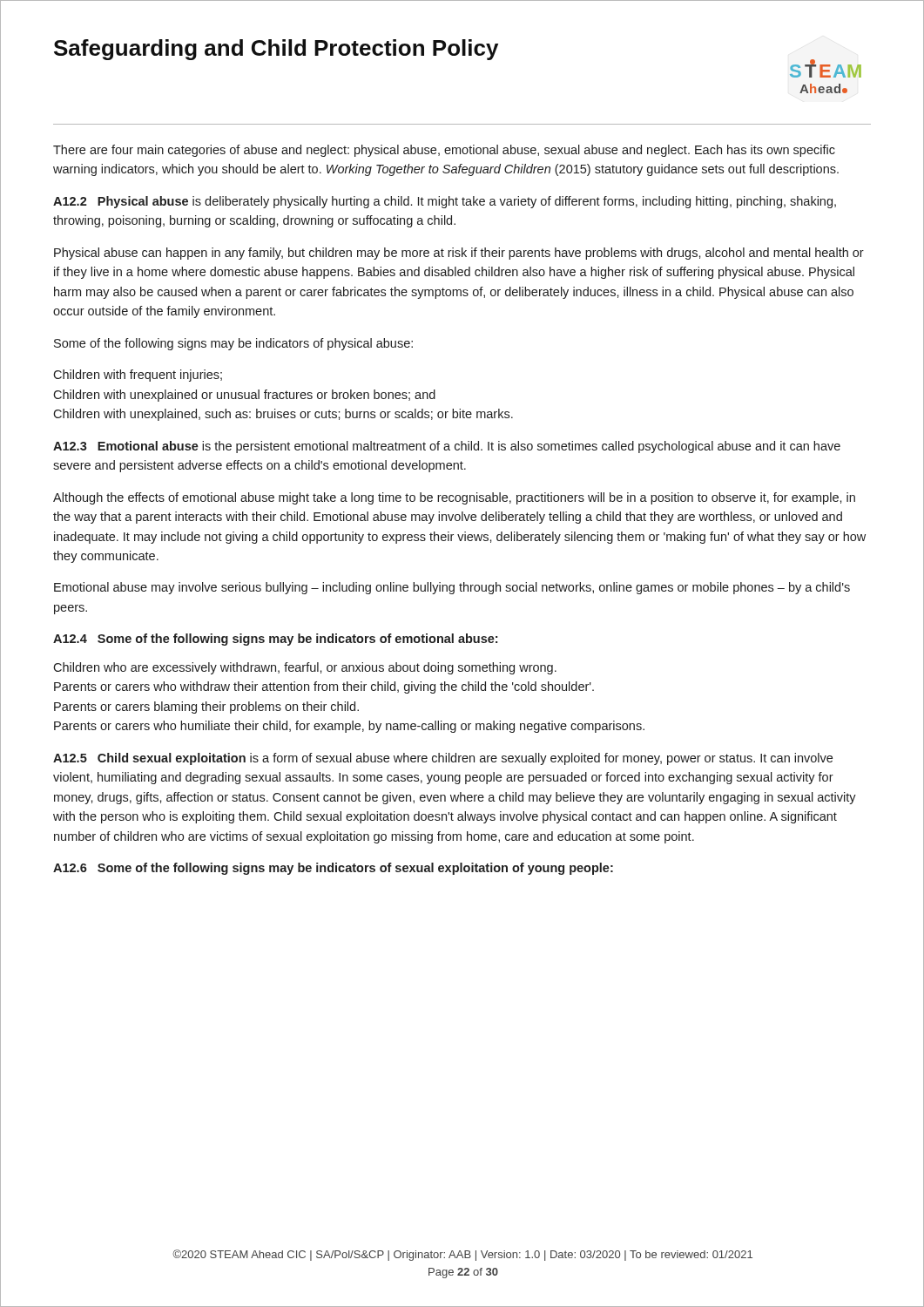
Task: Find the text starting "A12.2 Physical abuse is deliberately physically hurting"
Action: click(445, 211)
